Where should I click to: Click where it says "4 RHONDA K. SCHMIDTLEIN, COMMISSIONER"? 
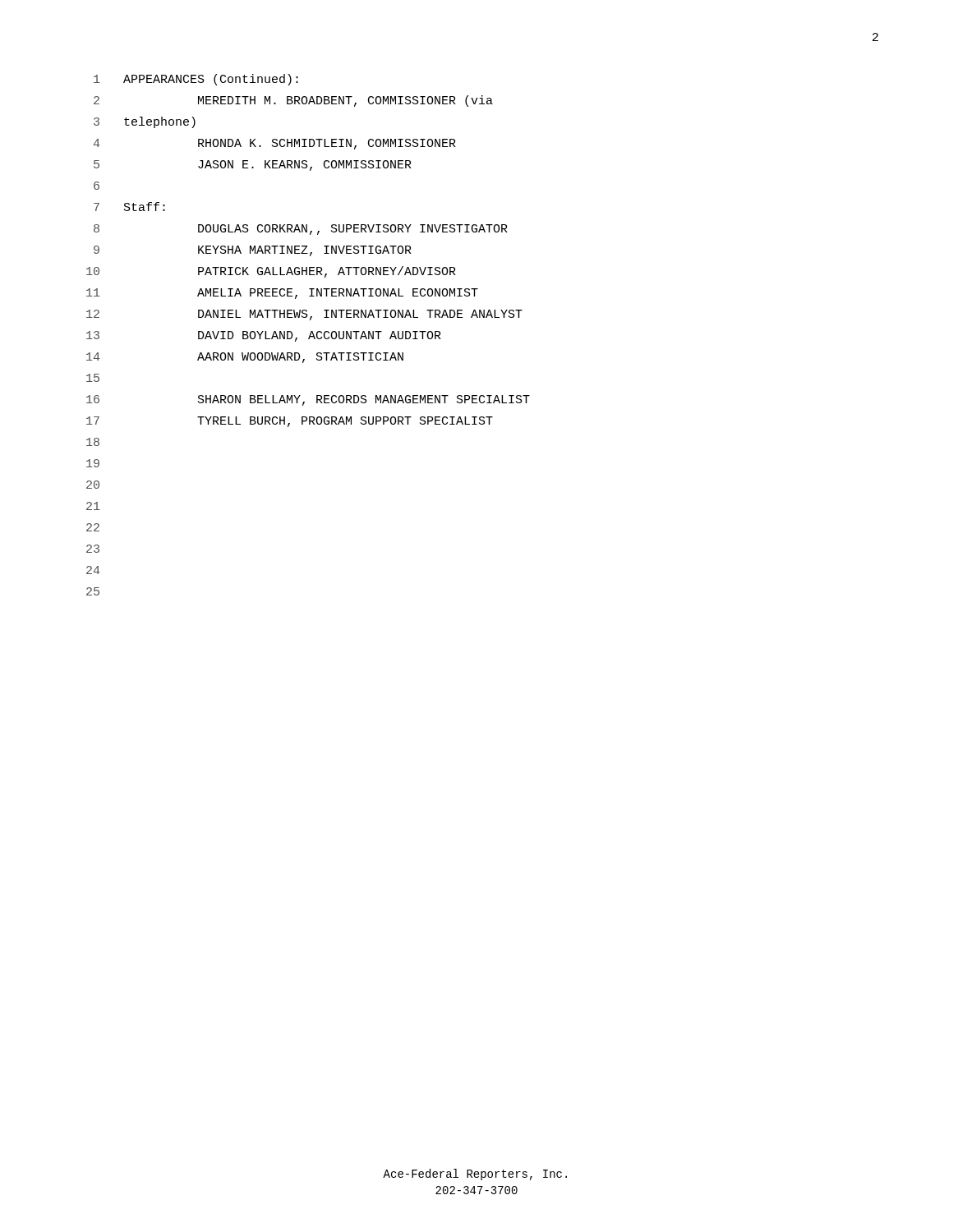click(x=265, y=145)
